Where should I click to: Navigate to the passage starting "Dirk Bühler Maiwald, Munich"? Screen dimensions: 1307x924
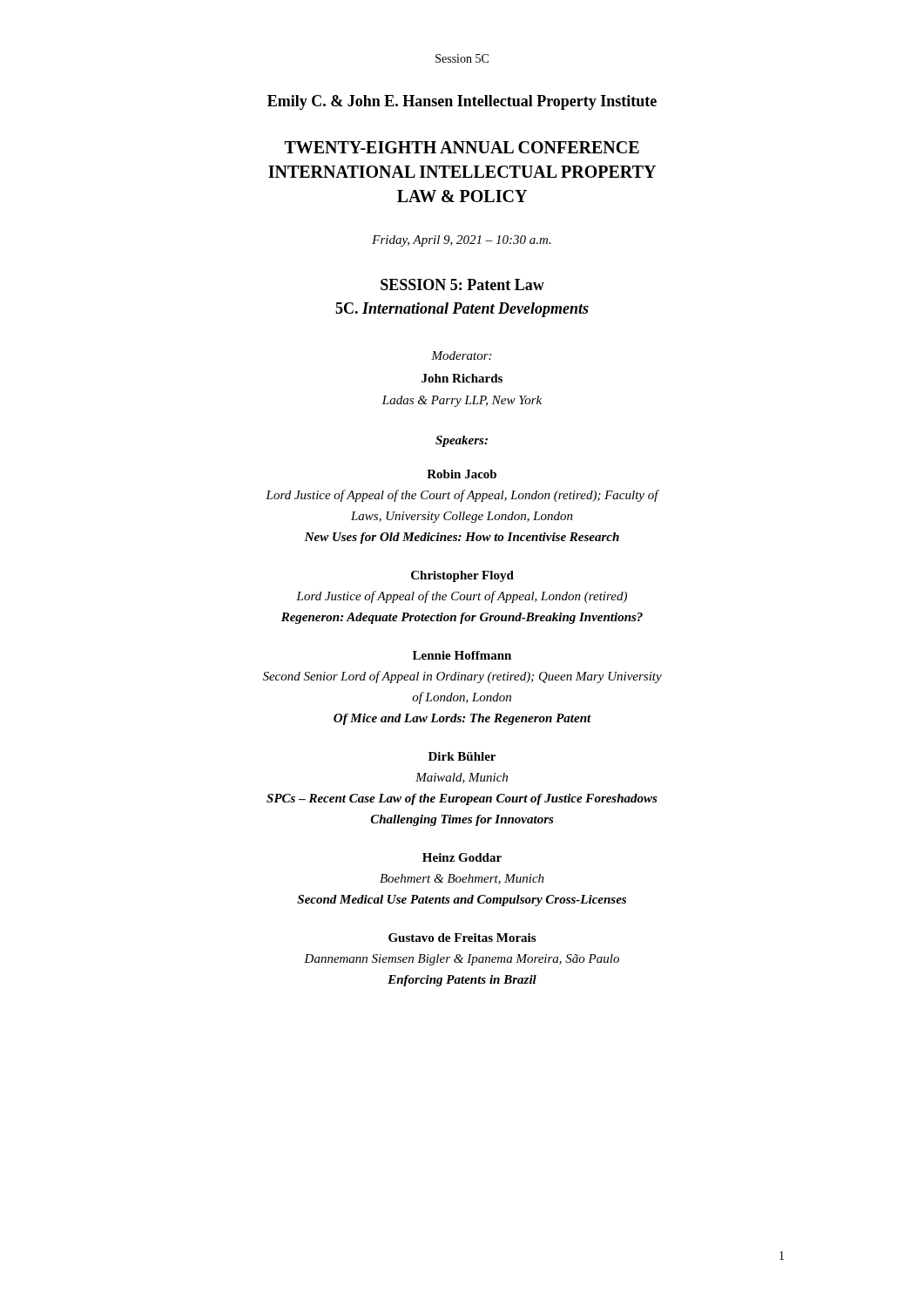click(462, 787)
